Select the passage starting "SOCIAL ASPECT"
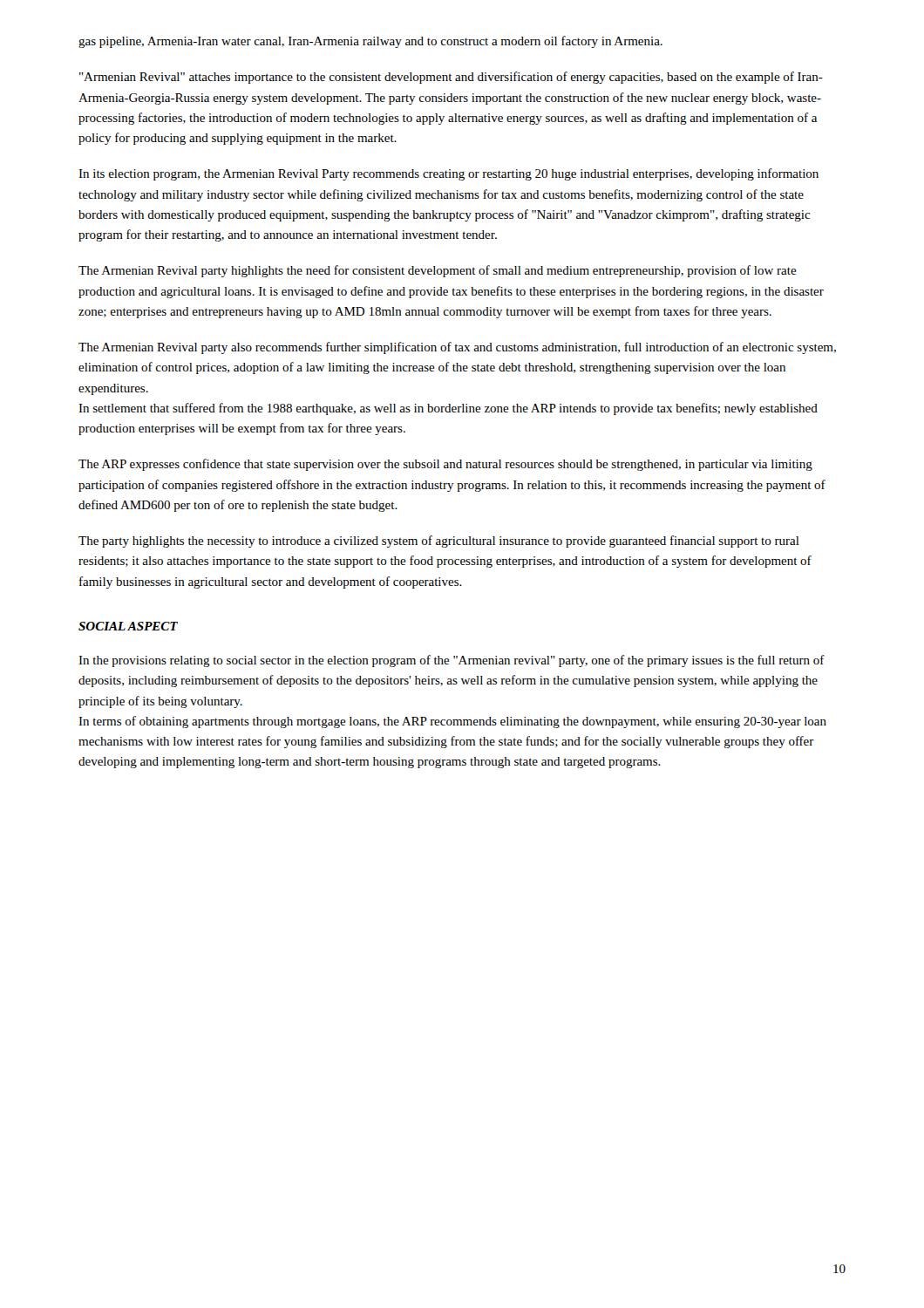 (x=128, y=626)
